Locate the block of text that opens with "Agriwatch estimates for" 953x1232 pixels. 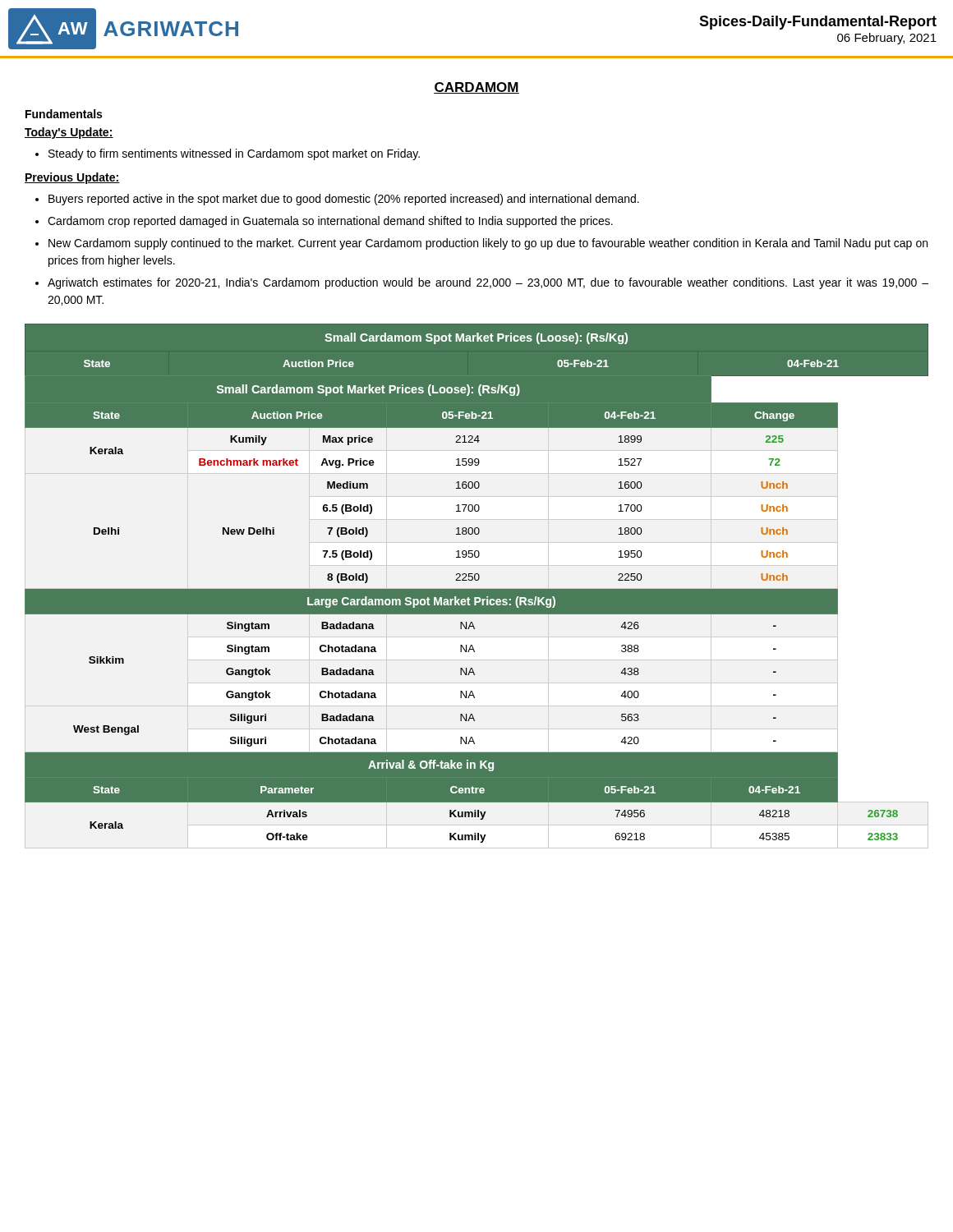coord(488,291)
